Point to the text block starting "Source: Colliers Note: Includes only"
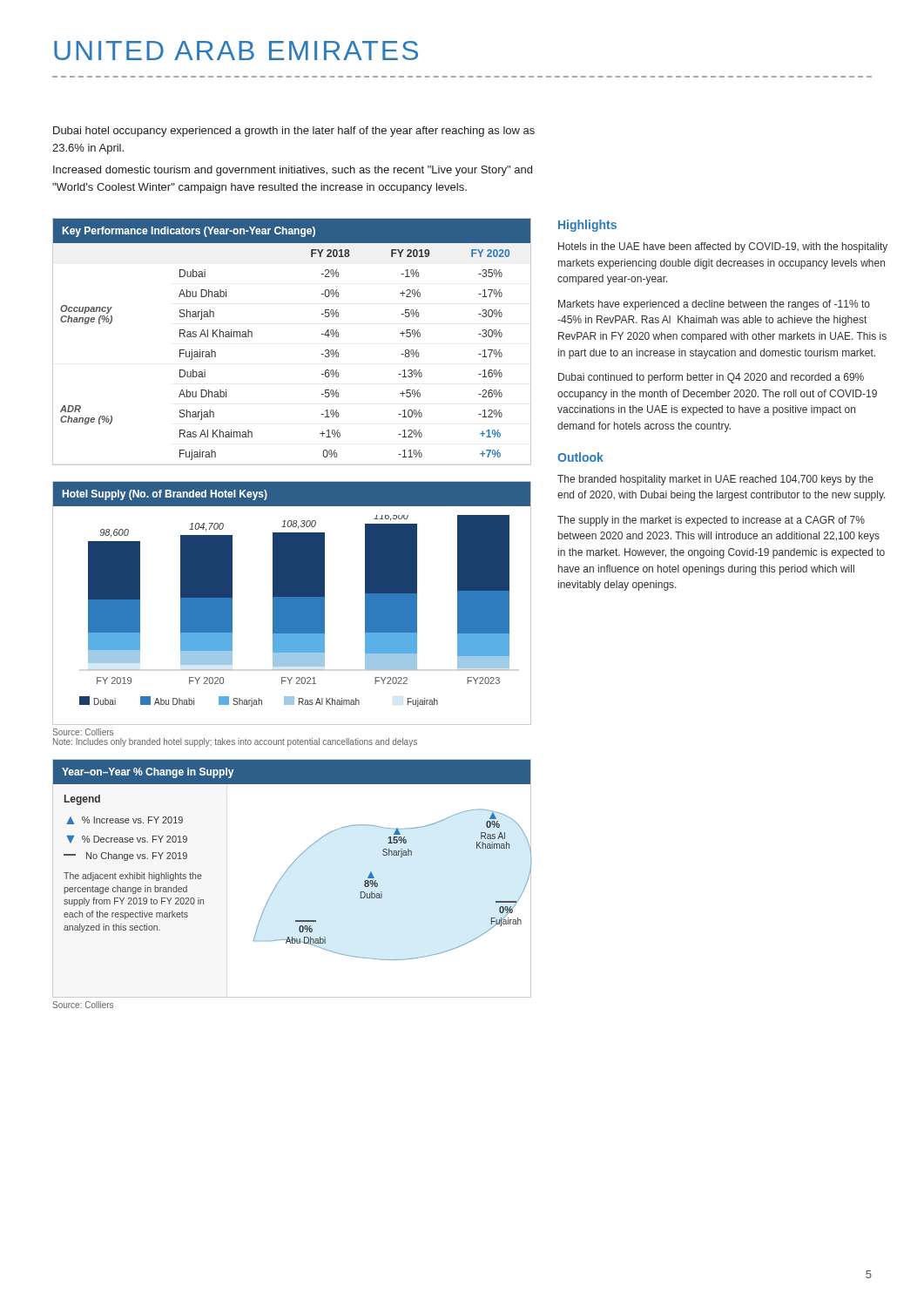 pyautogui.click(x=235, y=737)
